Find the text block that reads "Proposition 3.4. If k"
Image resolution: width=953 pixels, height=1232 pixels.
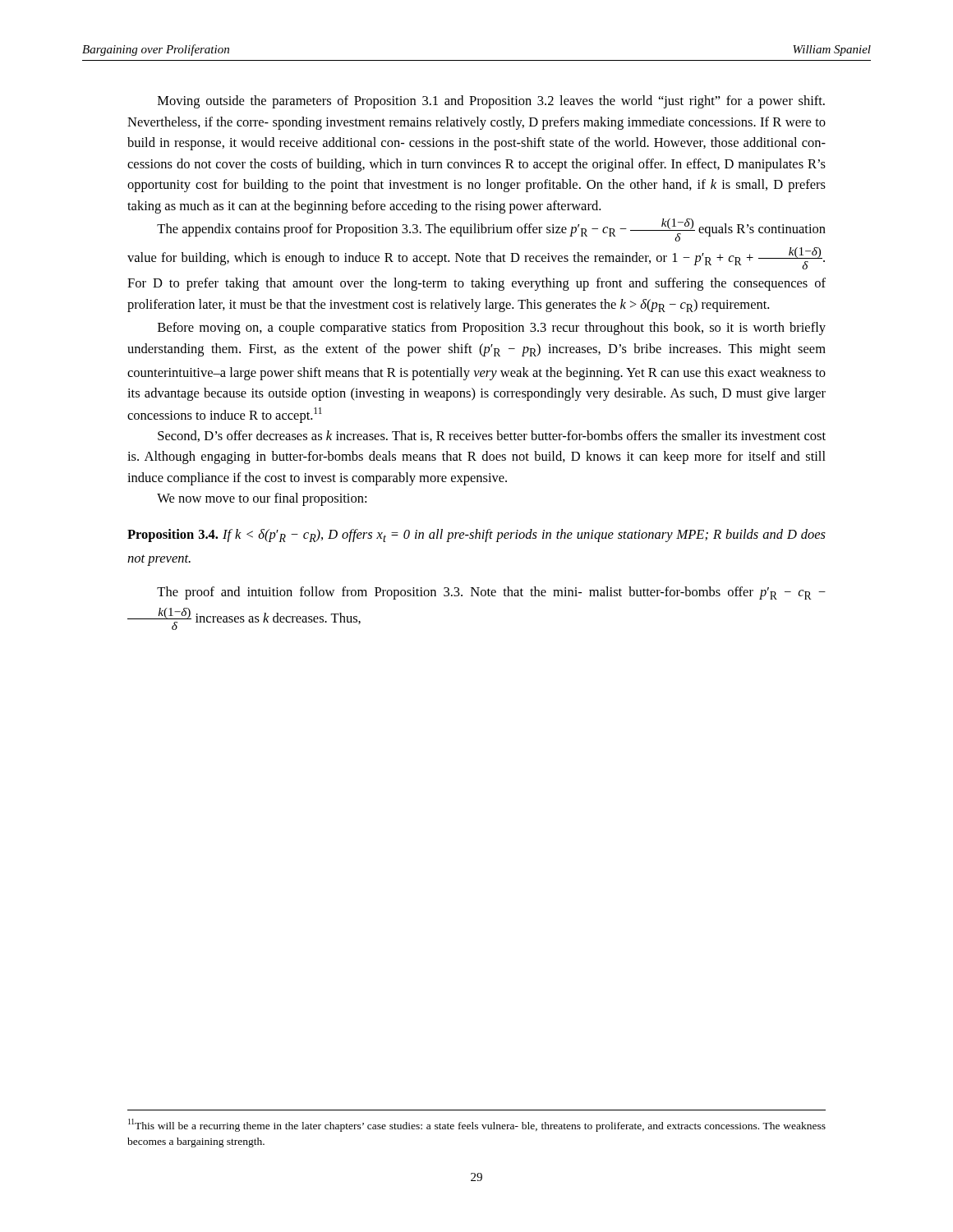click(x=476, y=546)
